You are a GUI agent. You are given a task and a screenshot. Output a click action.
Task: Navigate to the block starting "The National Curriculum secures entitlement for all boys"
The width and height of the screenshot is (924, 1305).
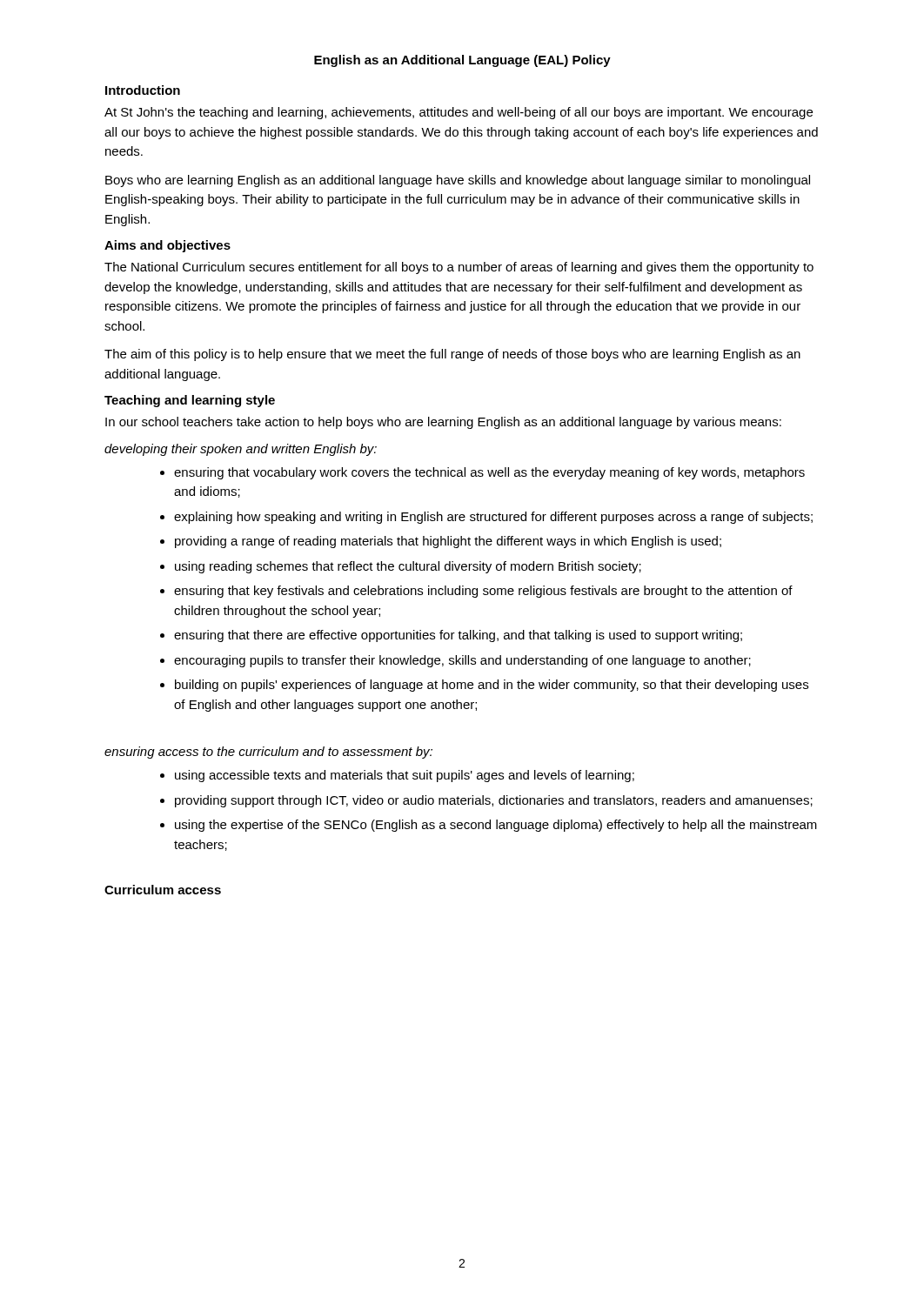[462, 297]
